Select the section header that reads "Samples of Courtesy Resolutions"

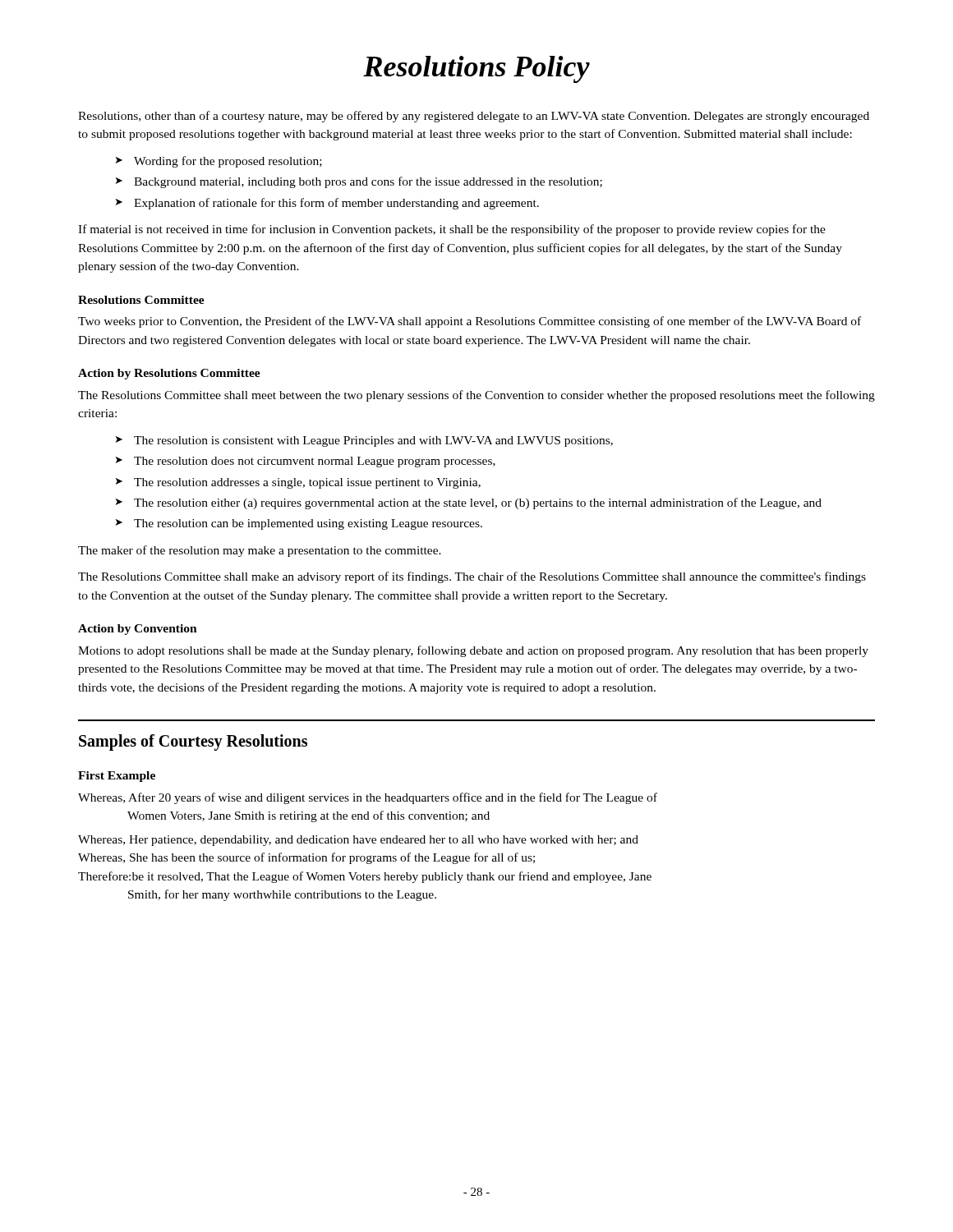click(x=193, y=742)
